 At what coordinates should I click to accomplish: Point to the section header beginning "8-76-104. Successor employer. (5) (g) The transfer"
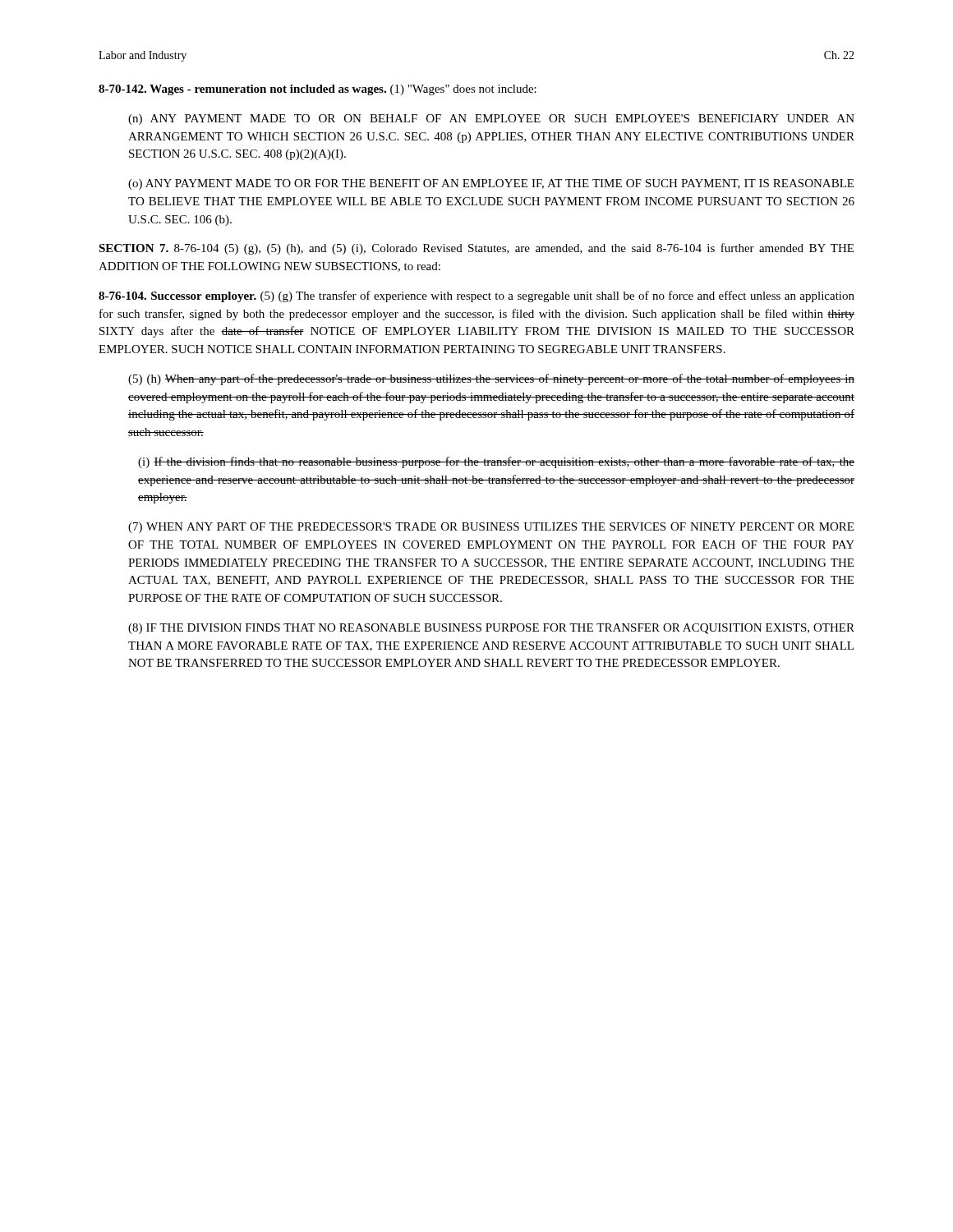(x=476, y=322)
